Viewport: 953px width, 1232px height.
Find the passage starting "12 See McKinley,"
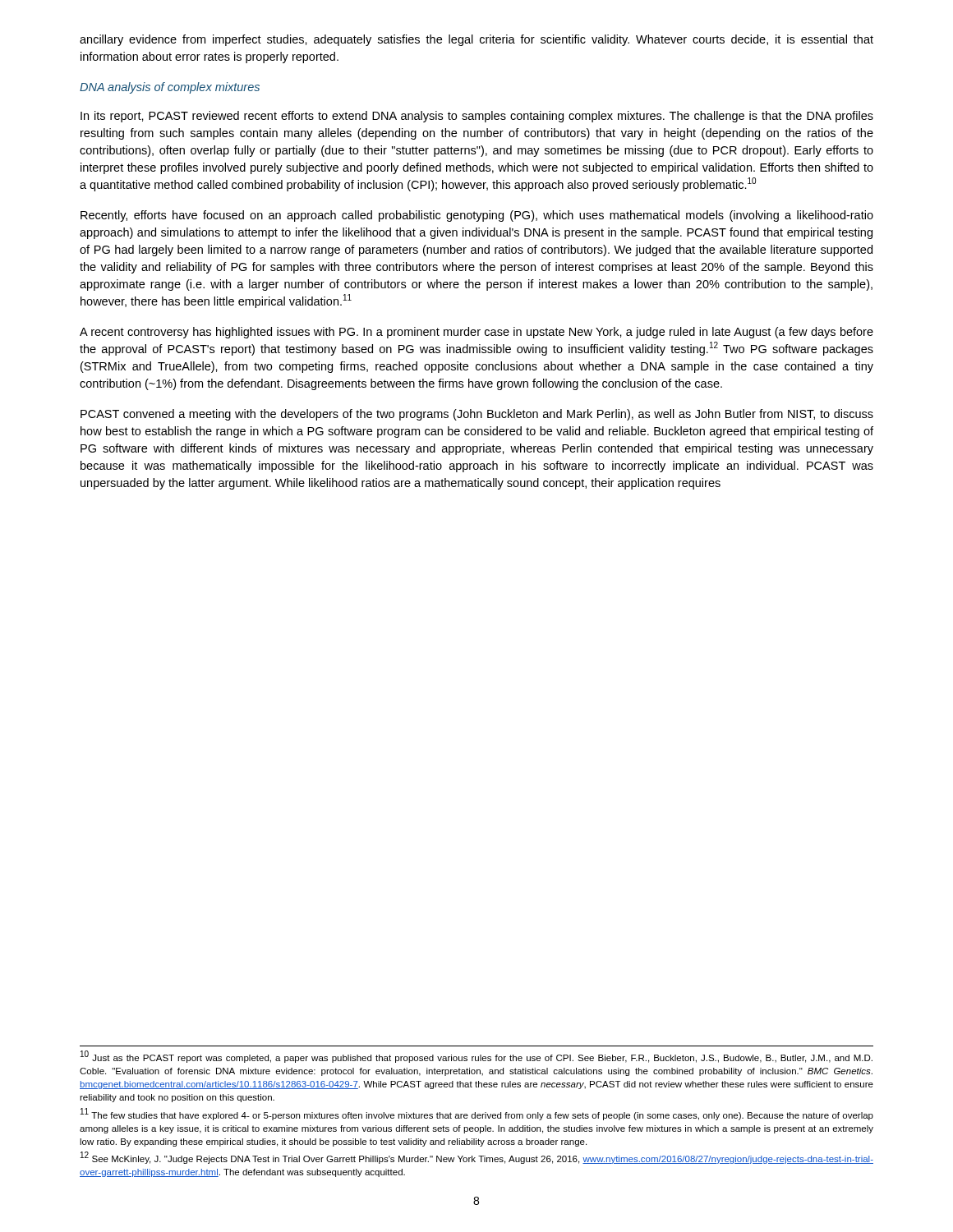click(x=476, y=1165)
